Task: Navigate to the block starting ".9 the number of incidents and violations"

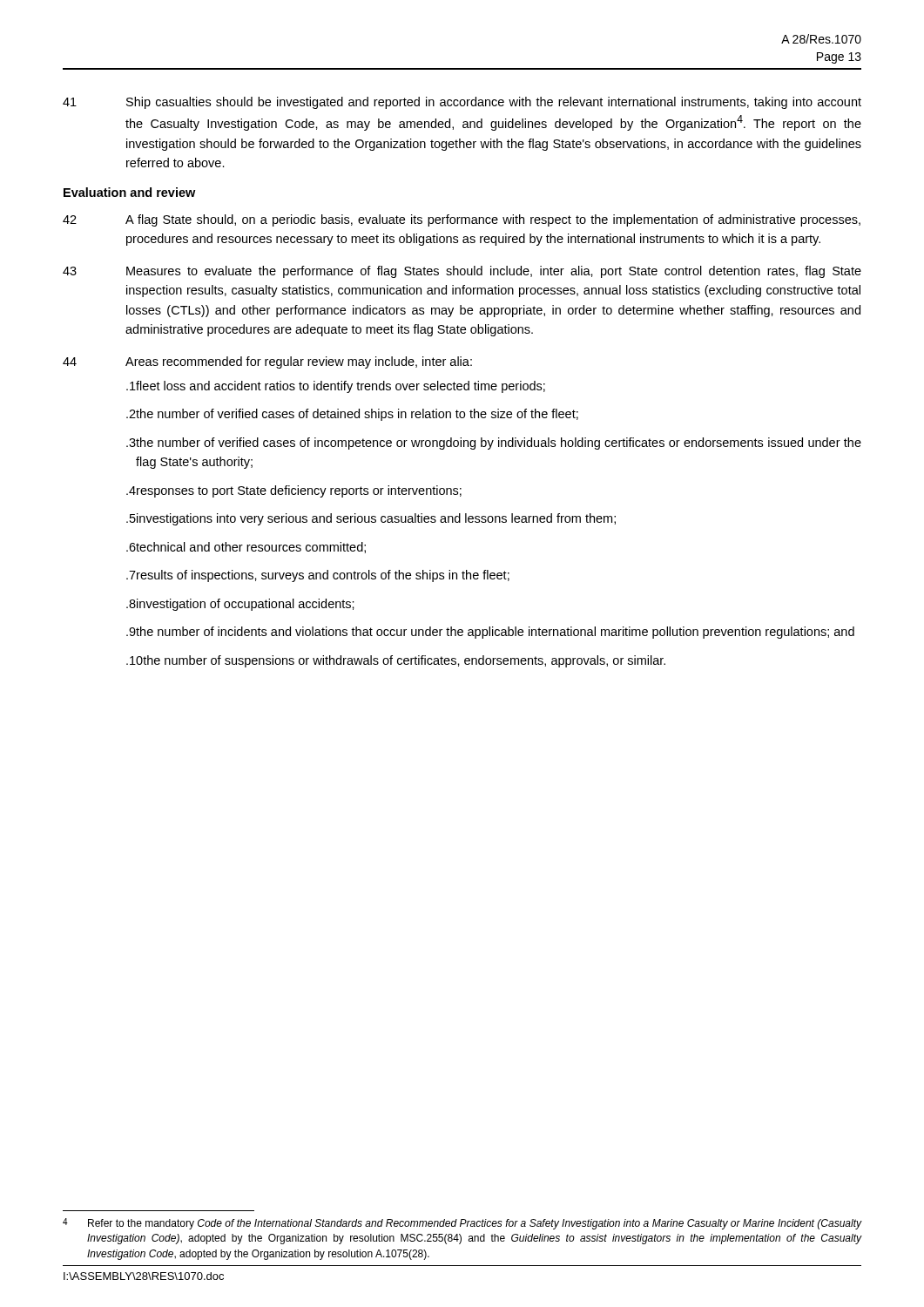Action: tap(462, 632)
